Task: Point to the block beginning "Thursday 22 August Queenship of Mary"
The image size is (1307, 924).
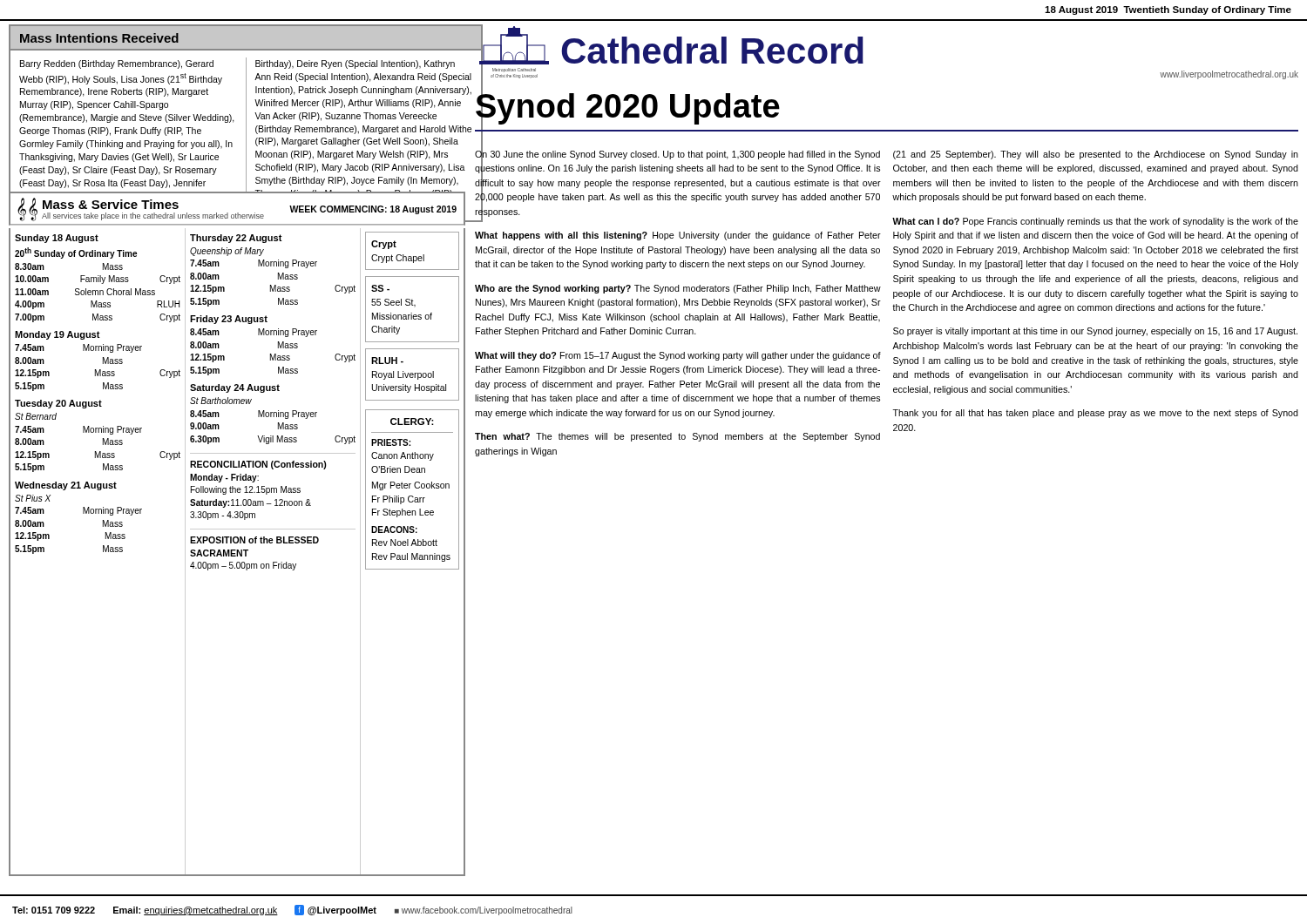Action: (x=273, y=270)
